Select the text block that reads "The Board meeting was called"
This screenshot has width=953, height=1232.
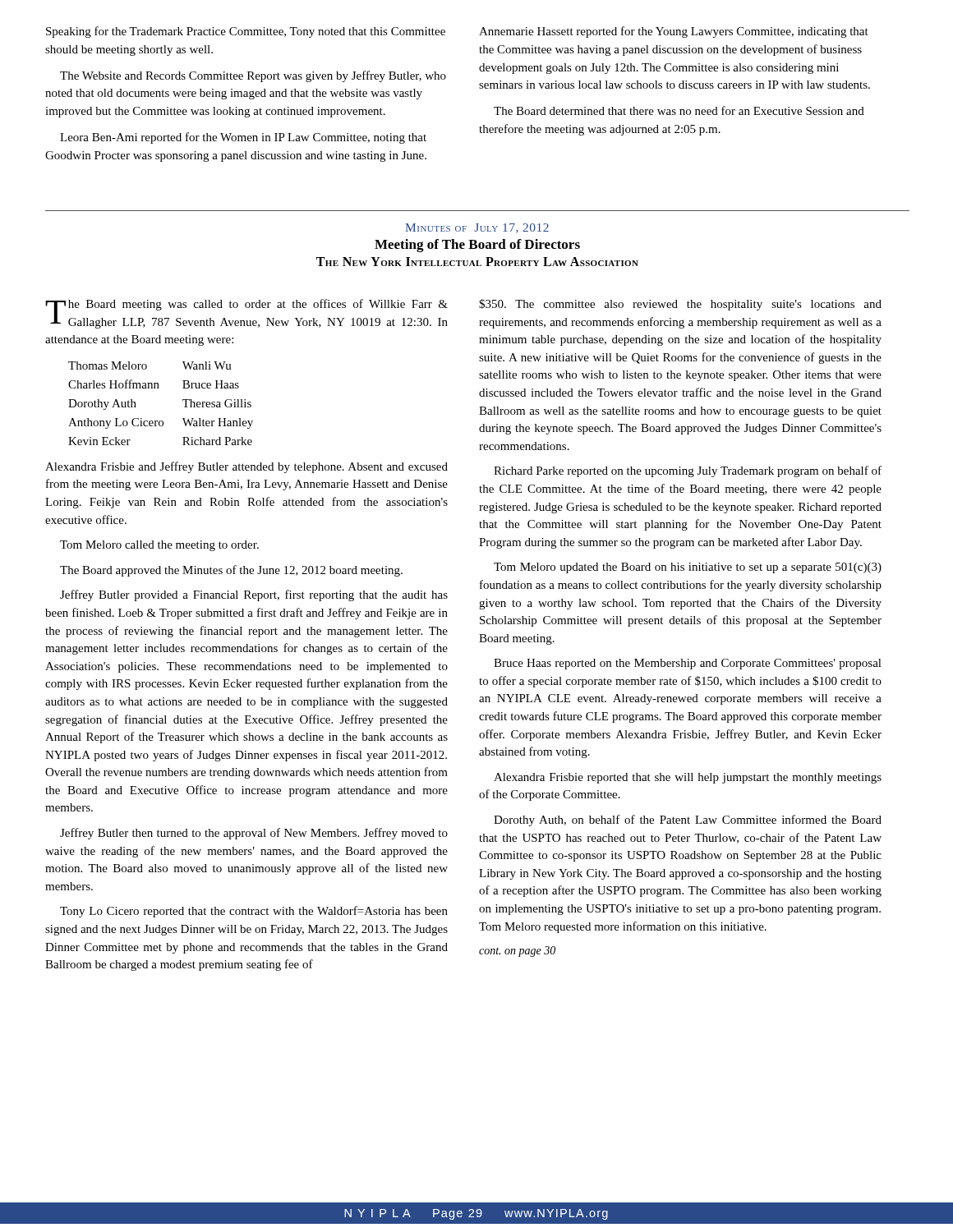point(246,322)
